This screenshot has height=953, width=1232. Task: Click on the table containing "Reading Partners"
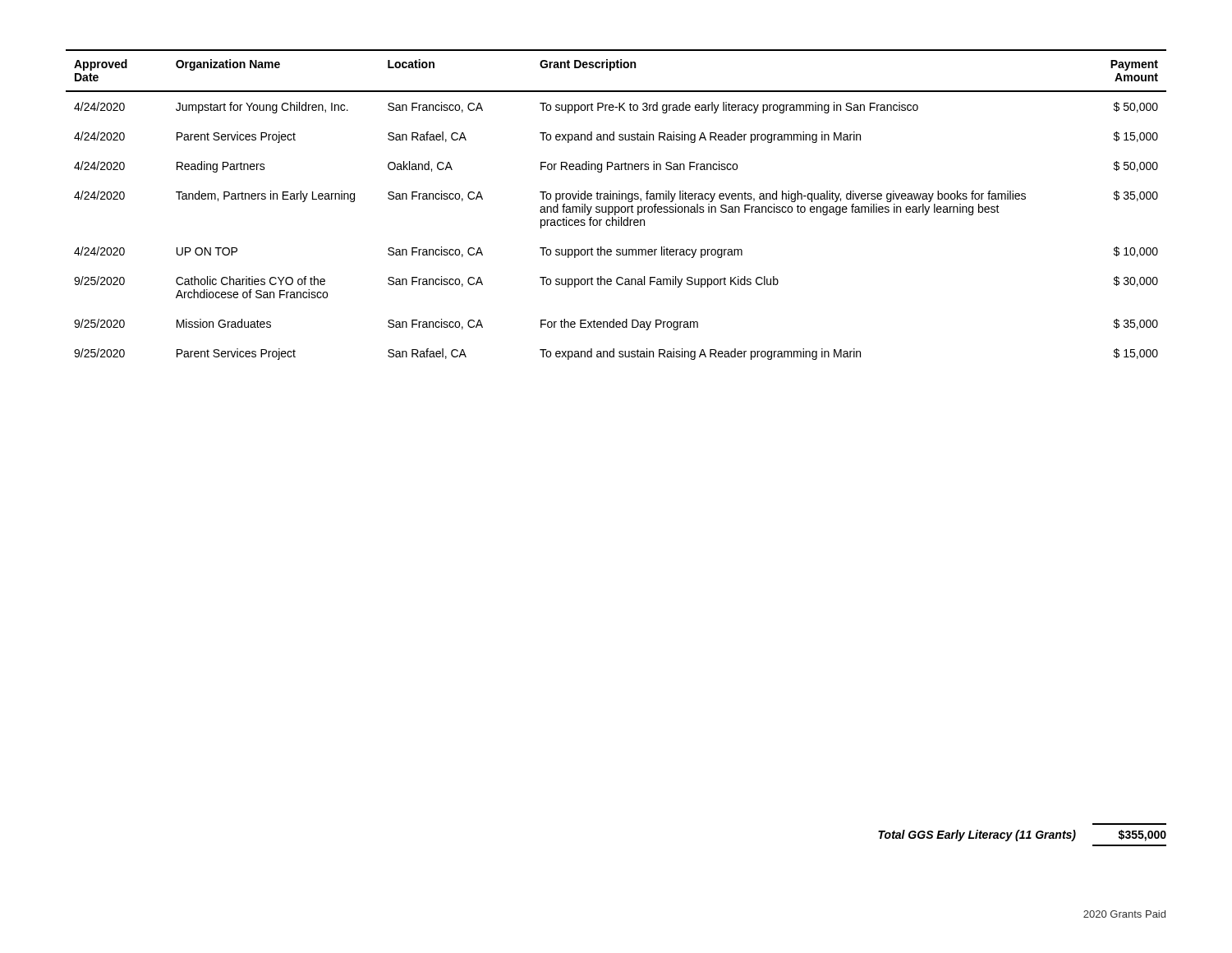tap(616, 209)
